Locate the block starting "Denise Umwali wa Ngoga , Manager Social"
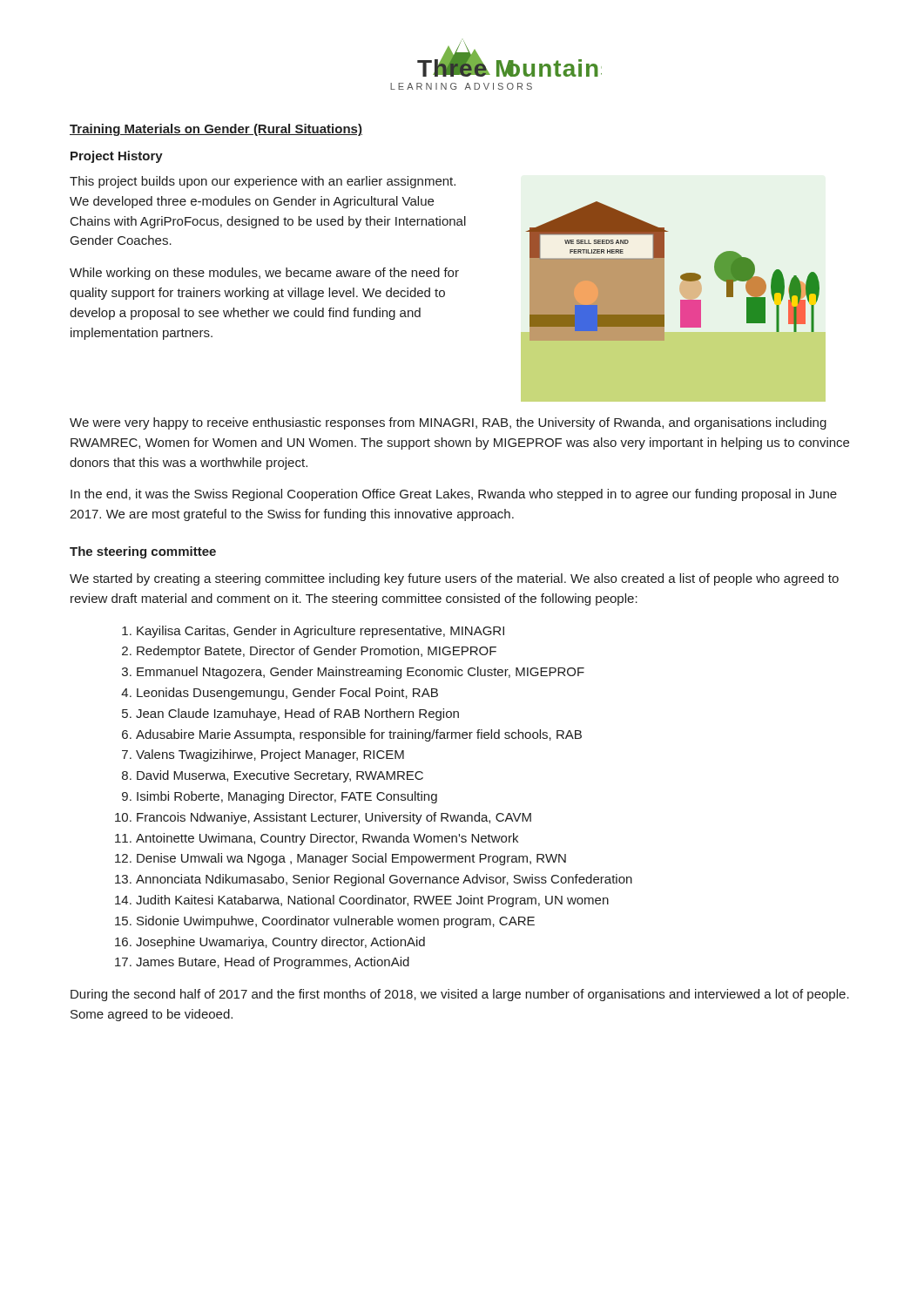Image resolution: width=924 pixels, height=1307 pixels. (351, 858)
